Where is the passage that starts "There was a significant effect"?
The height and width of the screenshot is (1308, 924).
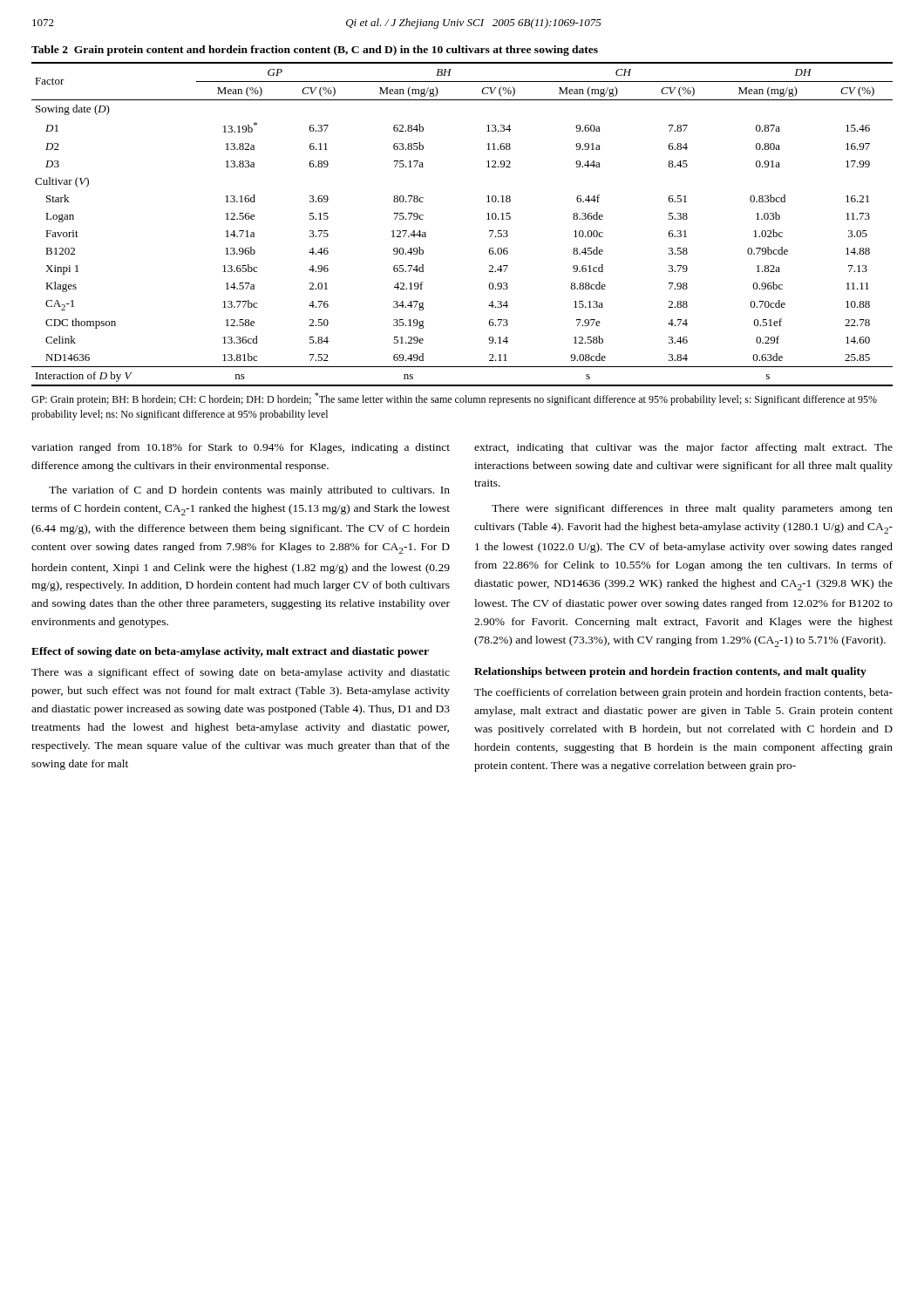[x=241, y=718]
